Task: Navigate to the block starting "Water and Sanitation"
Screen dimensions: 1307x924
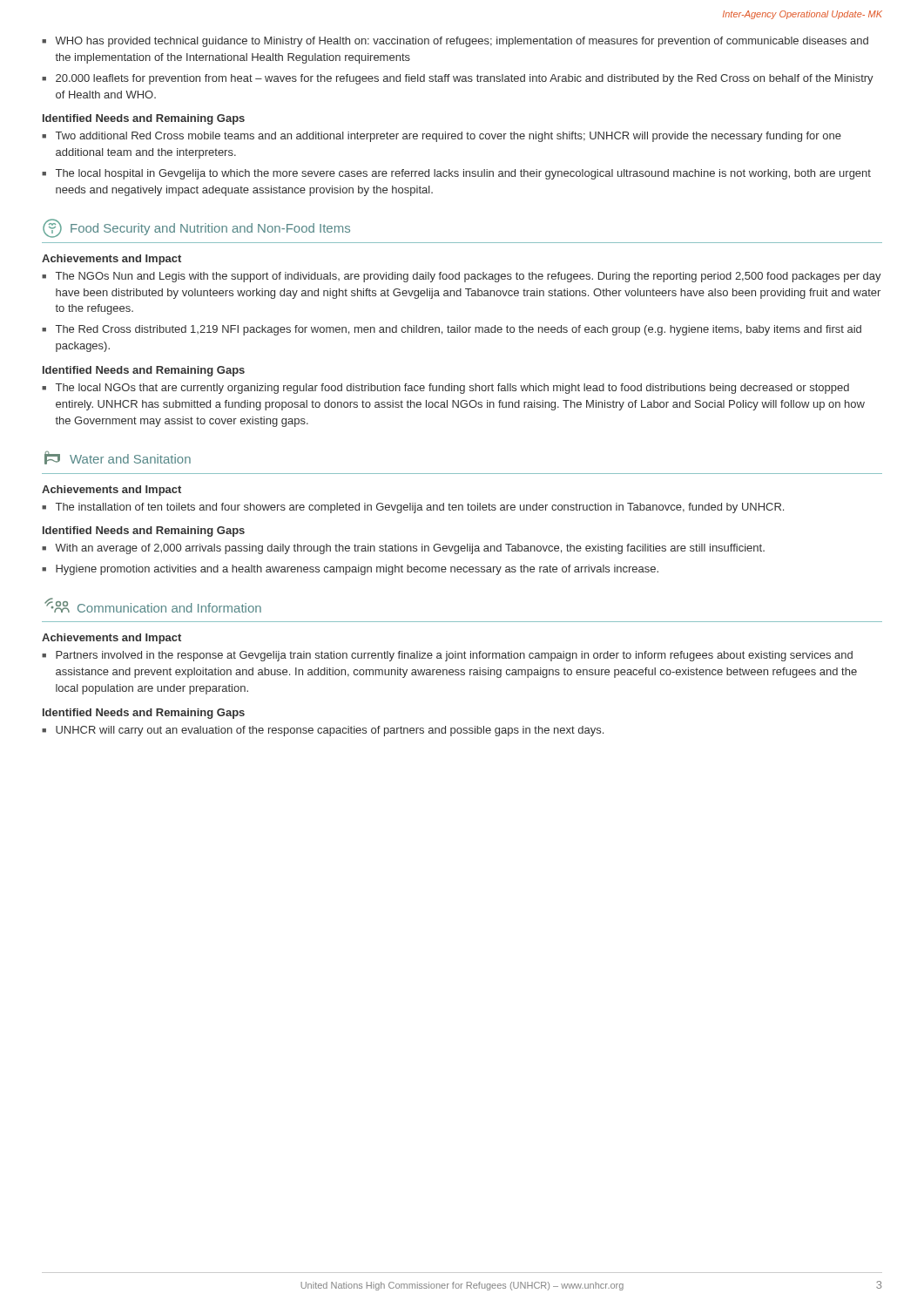Action: tap(116, 459)
